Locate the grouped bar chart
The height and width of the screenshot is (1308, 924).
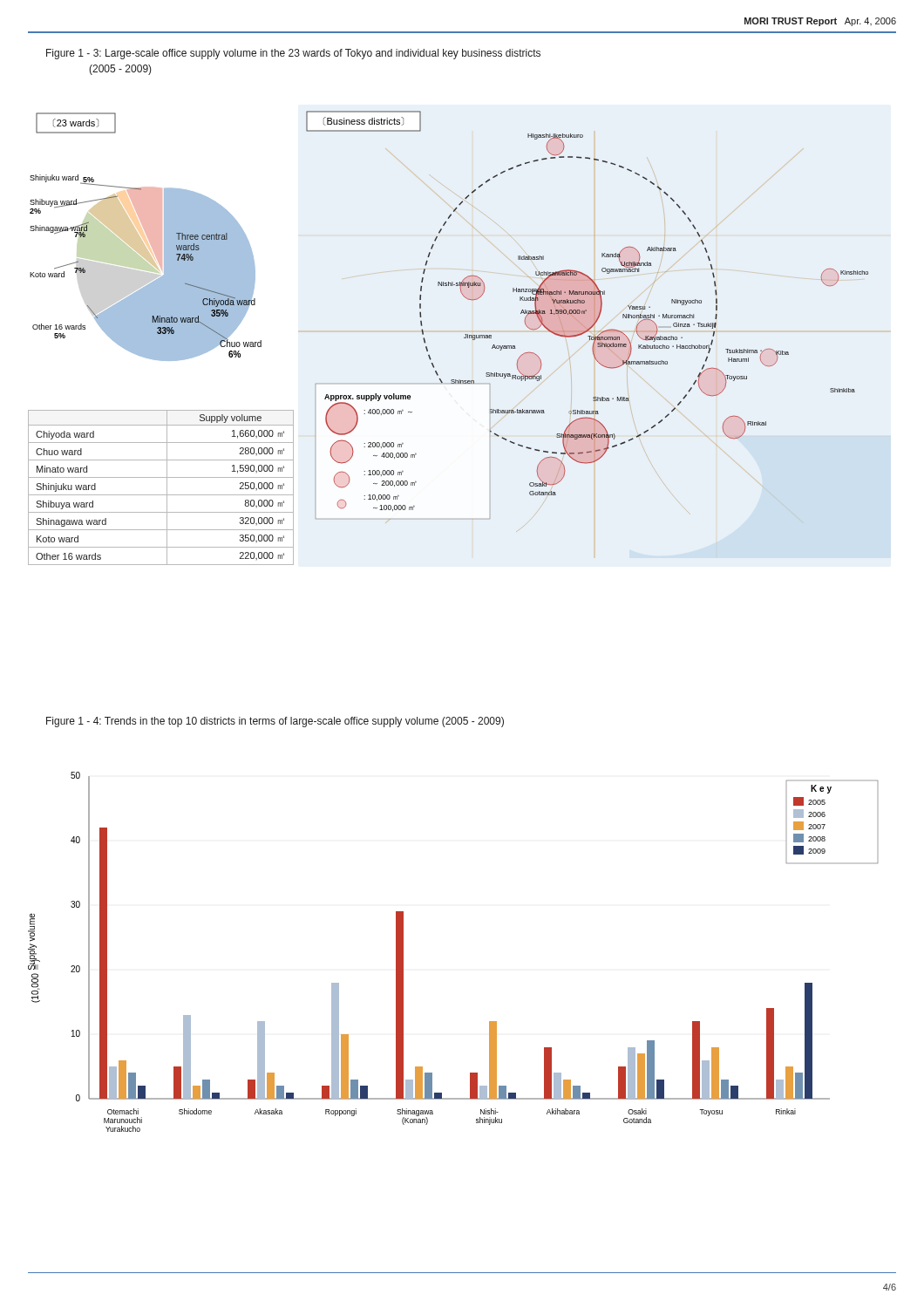click(x=455, y=964)
